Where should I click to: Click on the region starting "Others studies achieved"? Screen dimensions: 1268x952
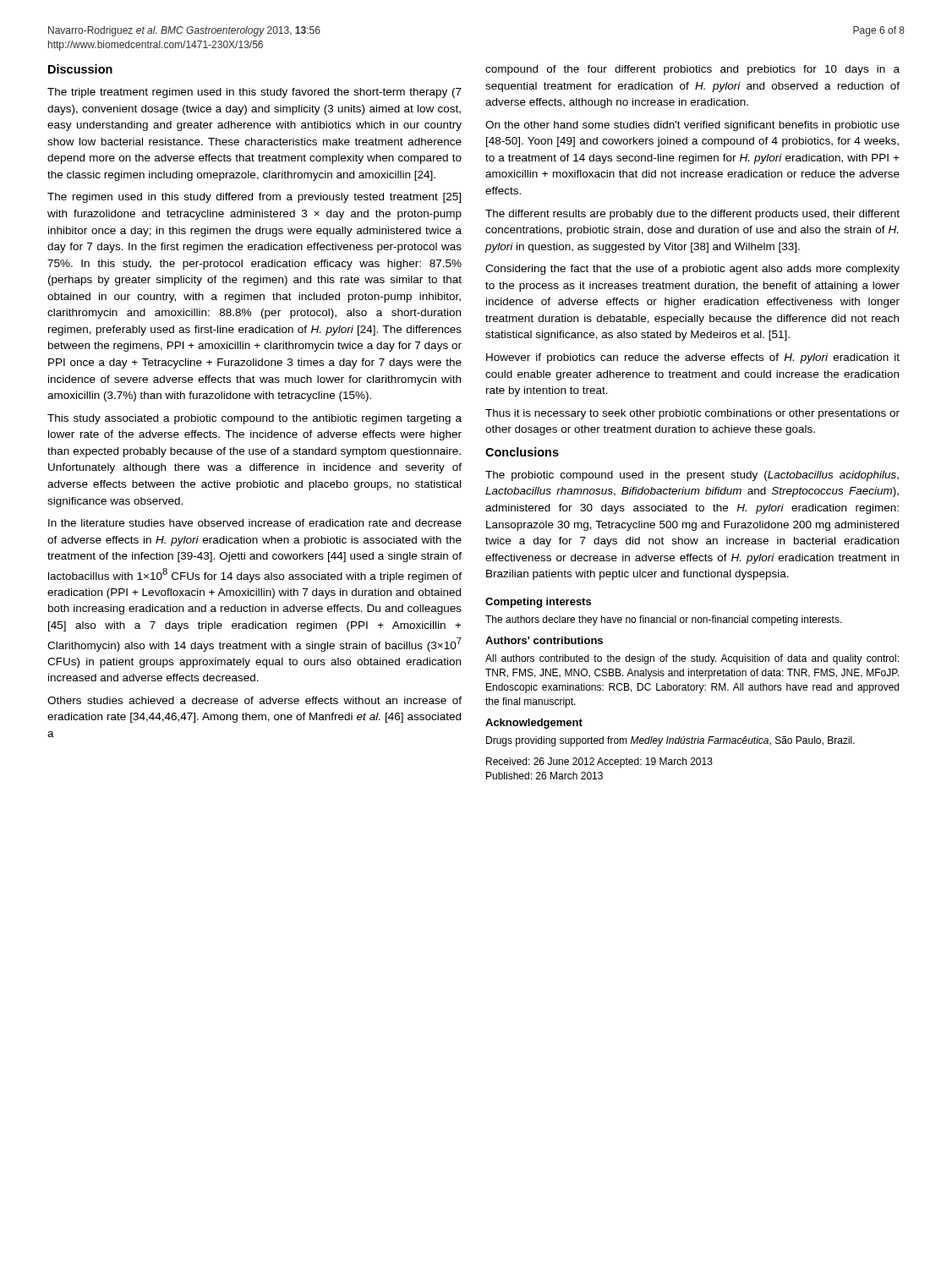tap(254, 717)
